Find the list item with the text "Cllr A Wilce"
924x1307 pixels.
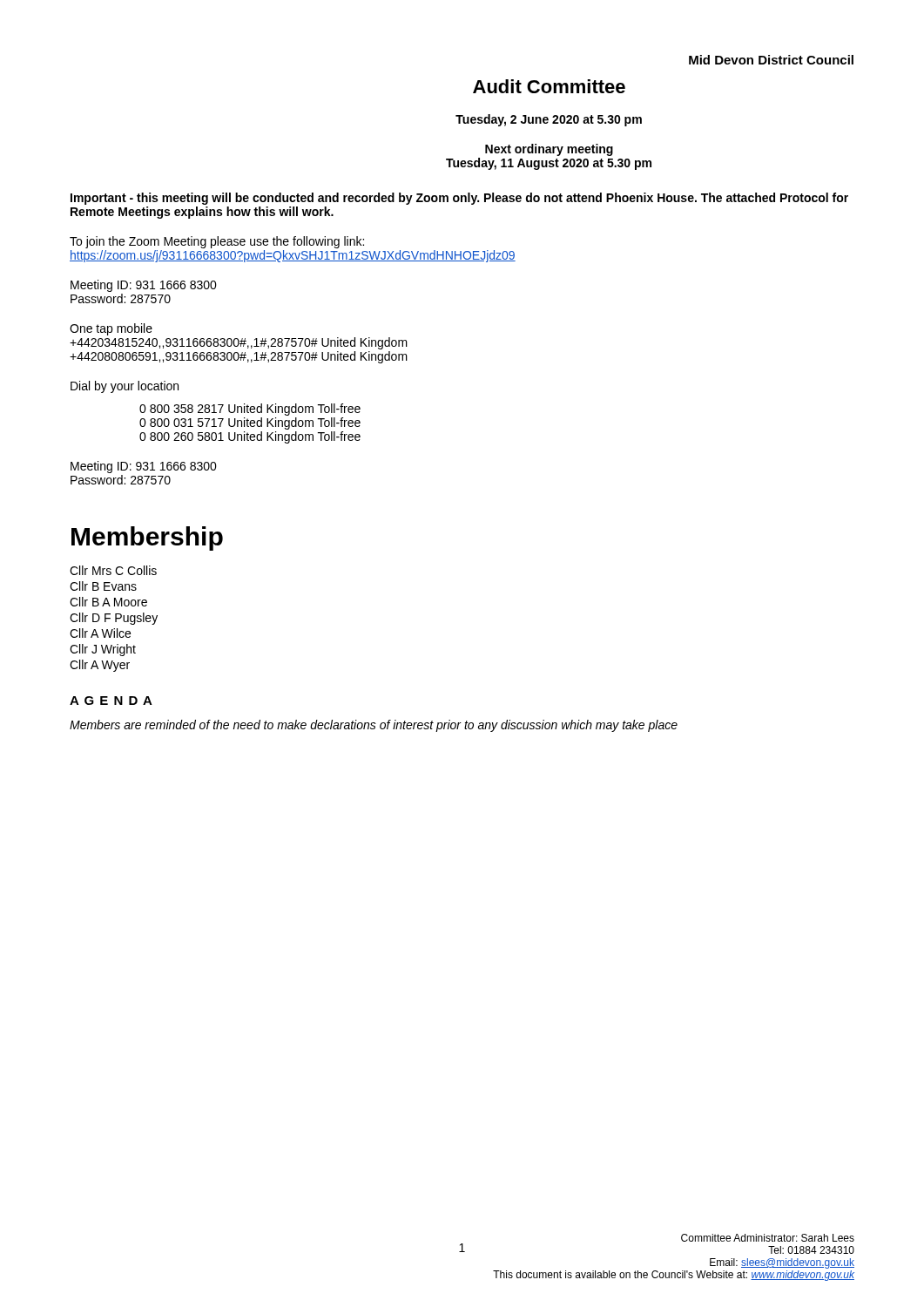tap(100, 633)
